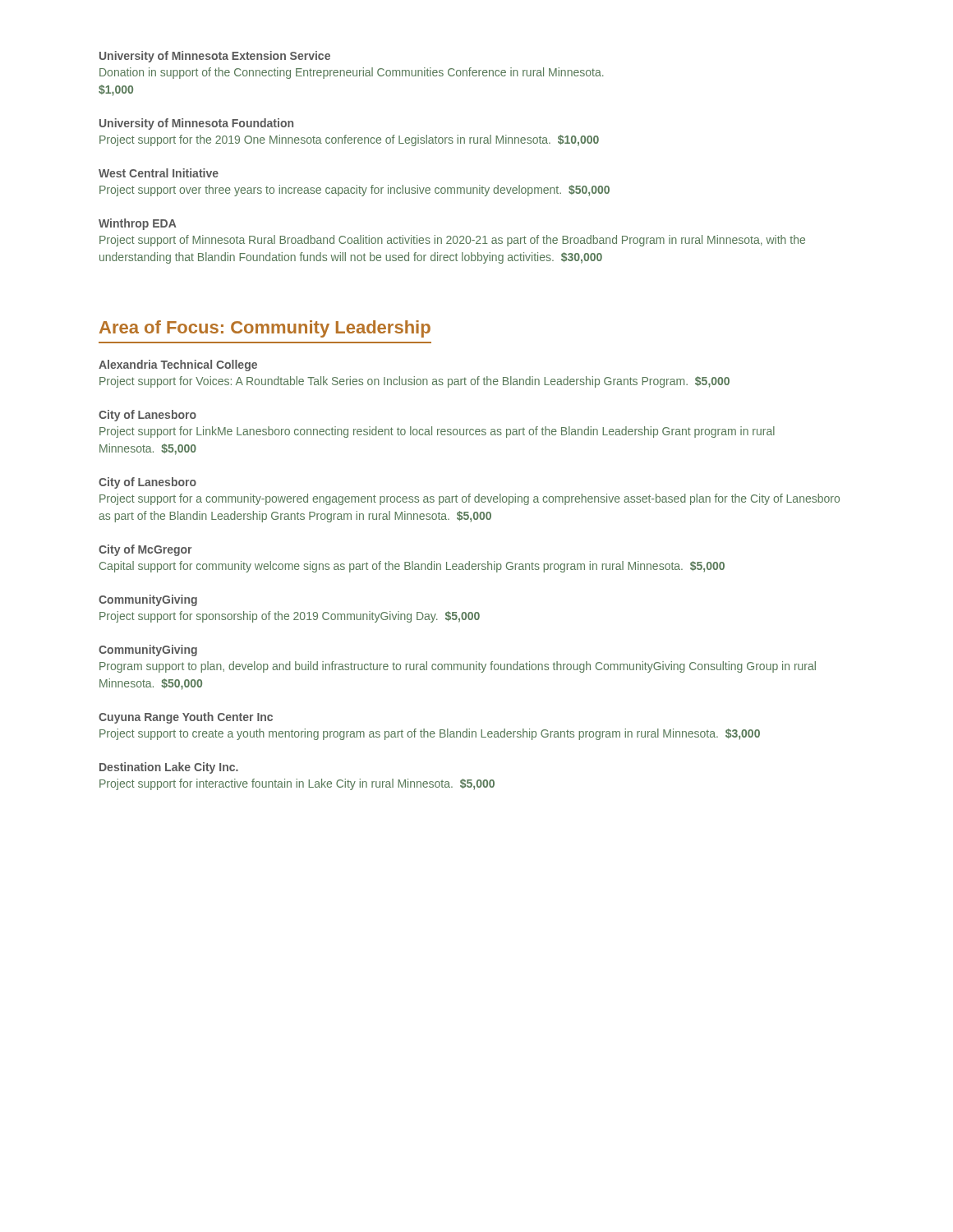Click on the text block starting "CommunityGiving Program support to plan, develop and"
Viewport: 953px width, 1232px height.
click(x=476, y=668)
